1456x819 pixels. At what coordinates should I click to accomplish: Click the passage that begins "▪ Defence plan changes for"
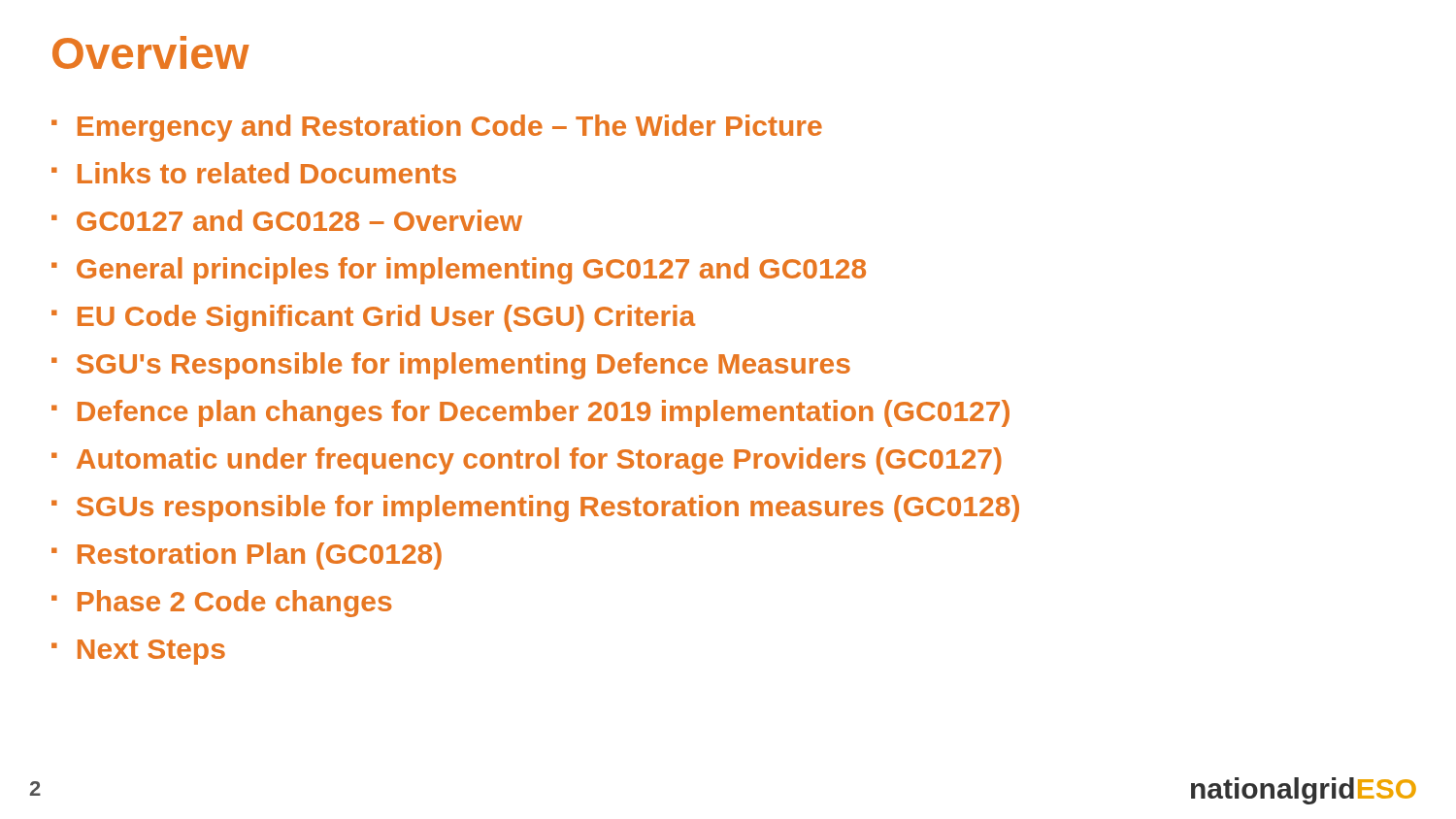click(531, 411)
